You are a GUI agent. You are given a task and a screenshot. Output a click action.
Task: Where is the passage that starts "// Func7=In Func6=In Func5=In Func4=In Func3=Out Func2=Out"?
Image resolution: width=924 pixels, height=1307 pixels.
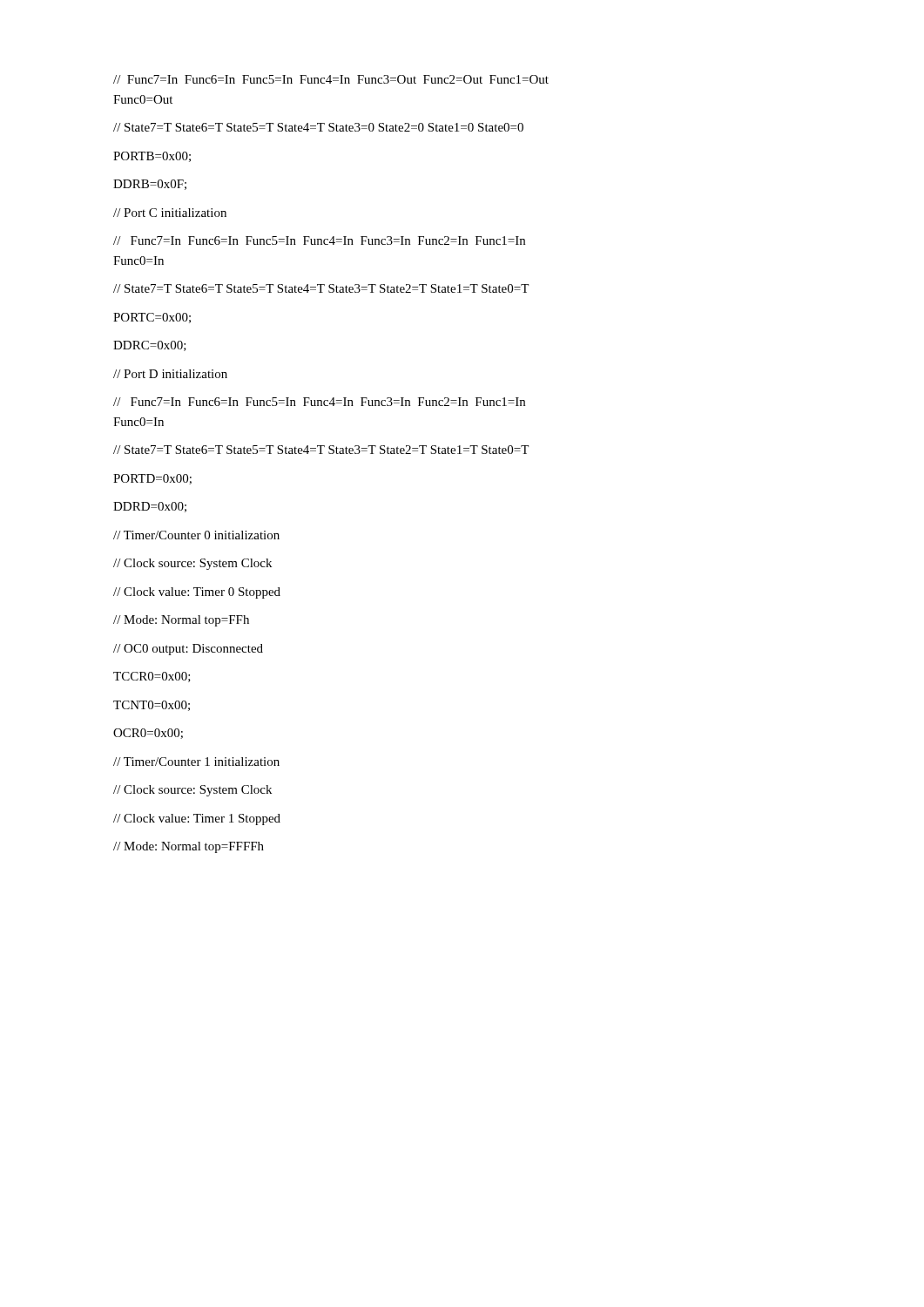[x=331, y=89]
